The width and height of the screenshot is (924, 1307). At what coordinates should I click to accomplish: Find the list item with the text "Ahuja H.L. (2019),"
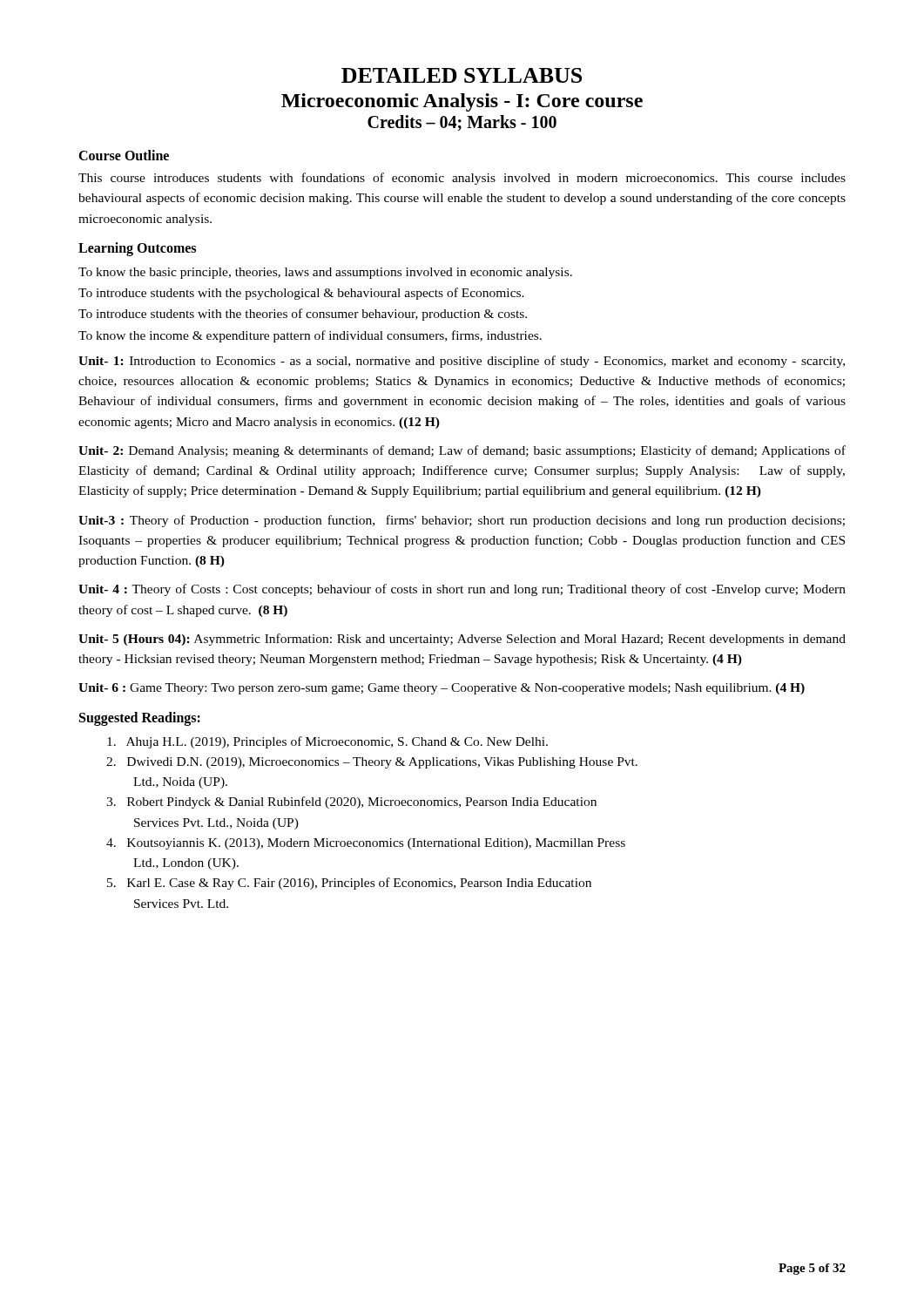coord(327,741)
